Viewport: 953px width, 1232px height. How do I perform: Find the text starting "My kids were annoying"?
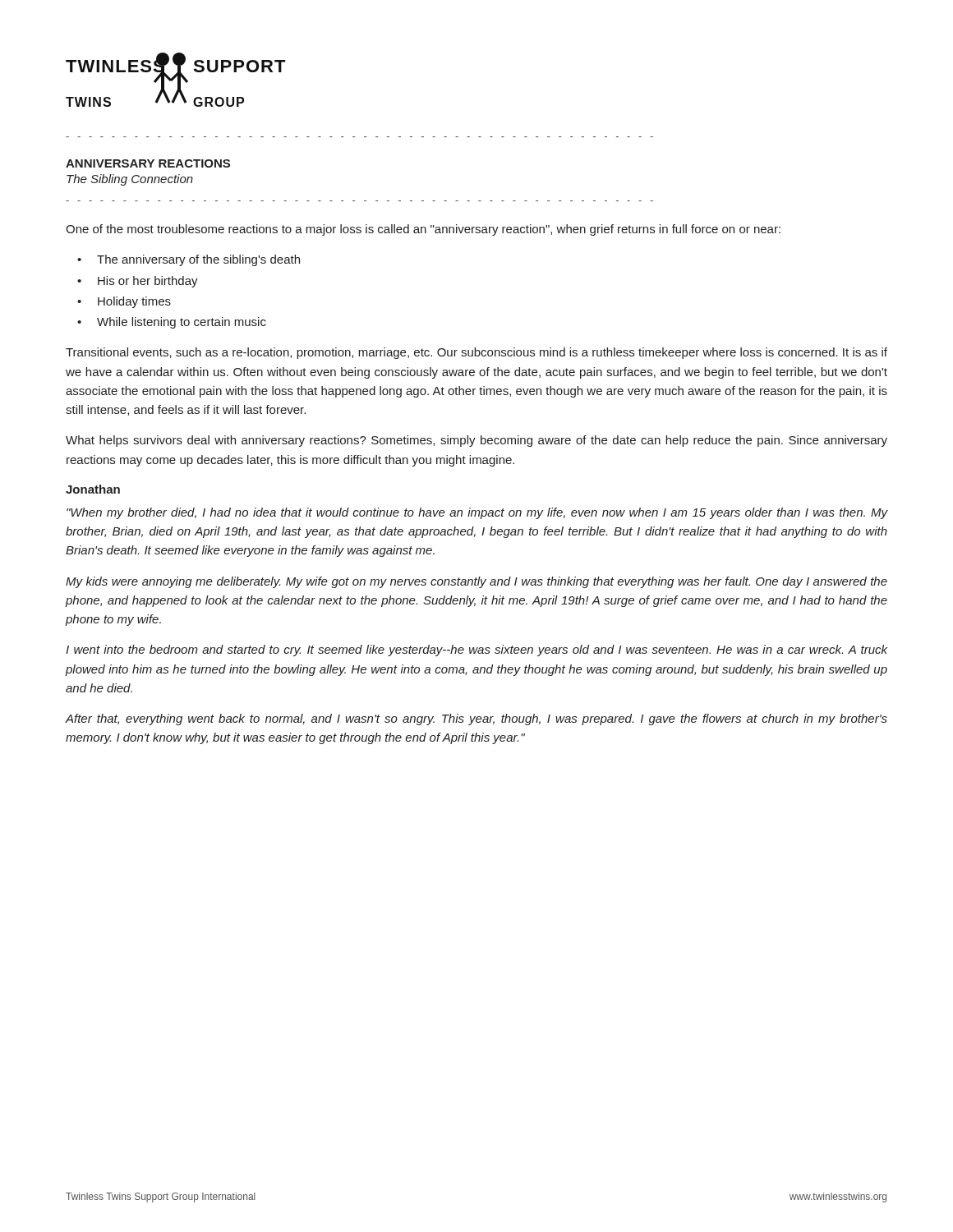[476, 600]
